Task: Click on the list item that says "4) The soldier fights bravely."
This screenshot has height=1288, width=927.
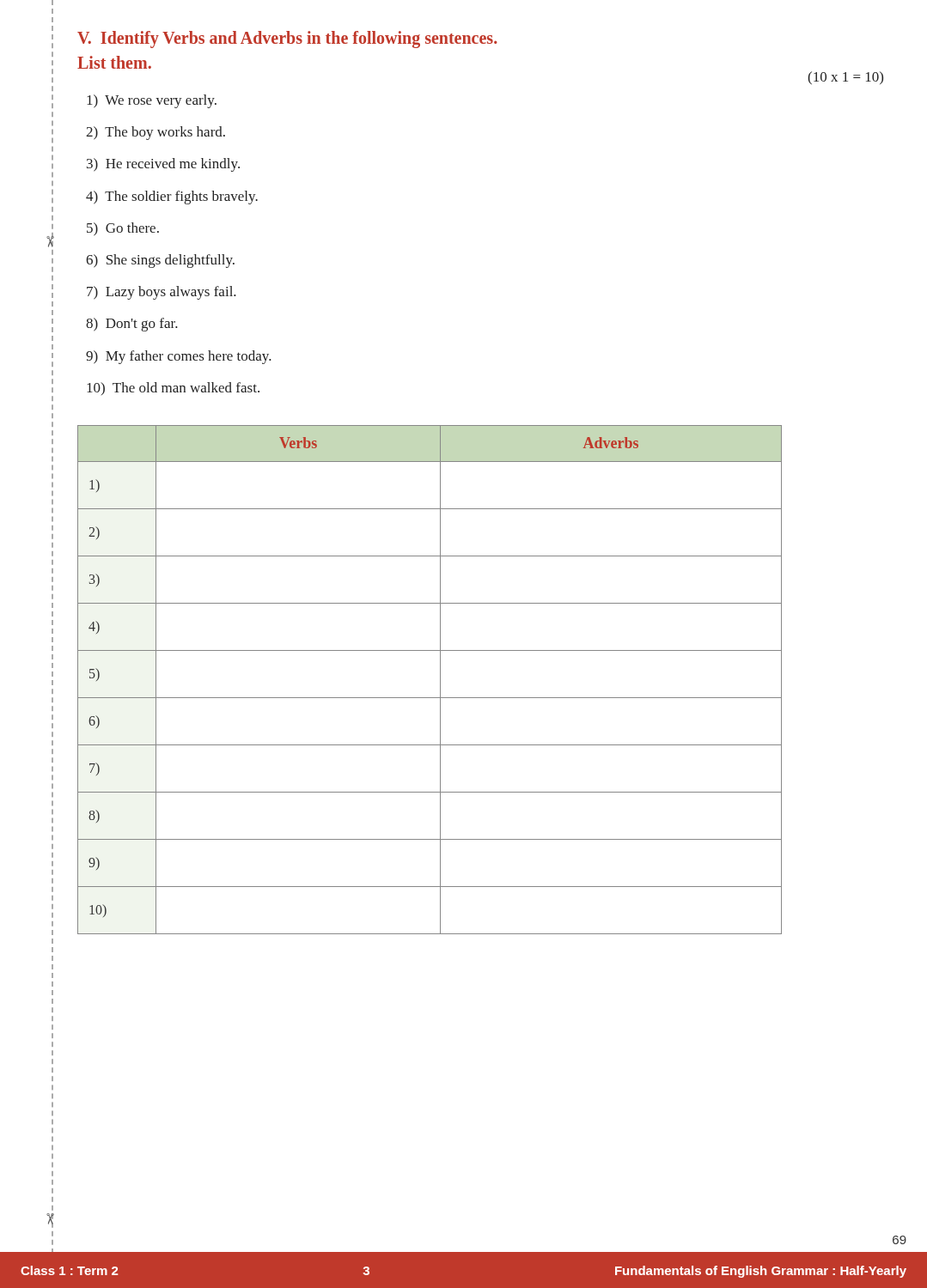Action: pyautogui.click(x=172, y=196)
